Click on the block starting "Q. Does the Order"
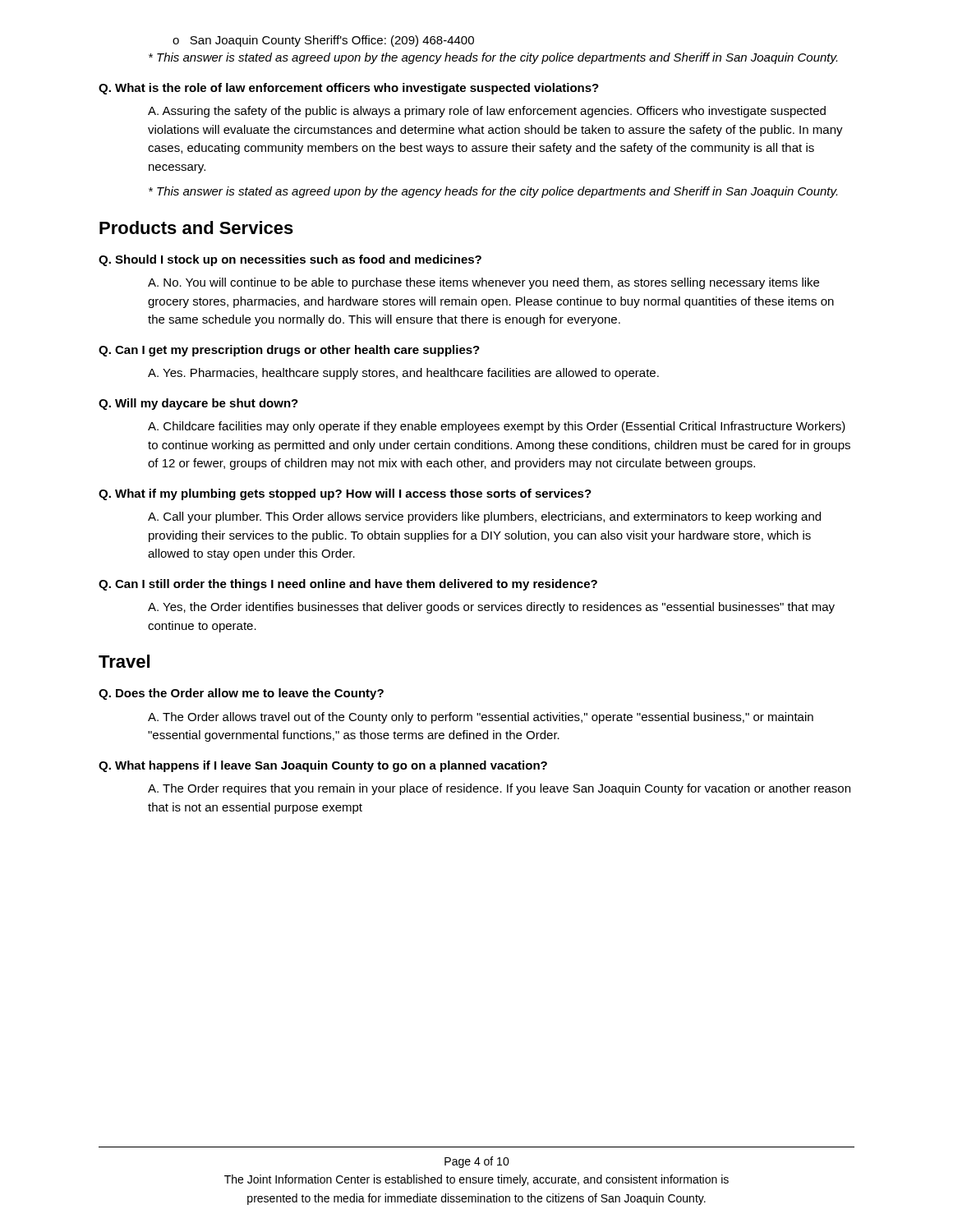 pyautogui.click(x=241, y=693)
